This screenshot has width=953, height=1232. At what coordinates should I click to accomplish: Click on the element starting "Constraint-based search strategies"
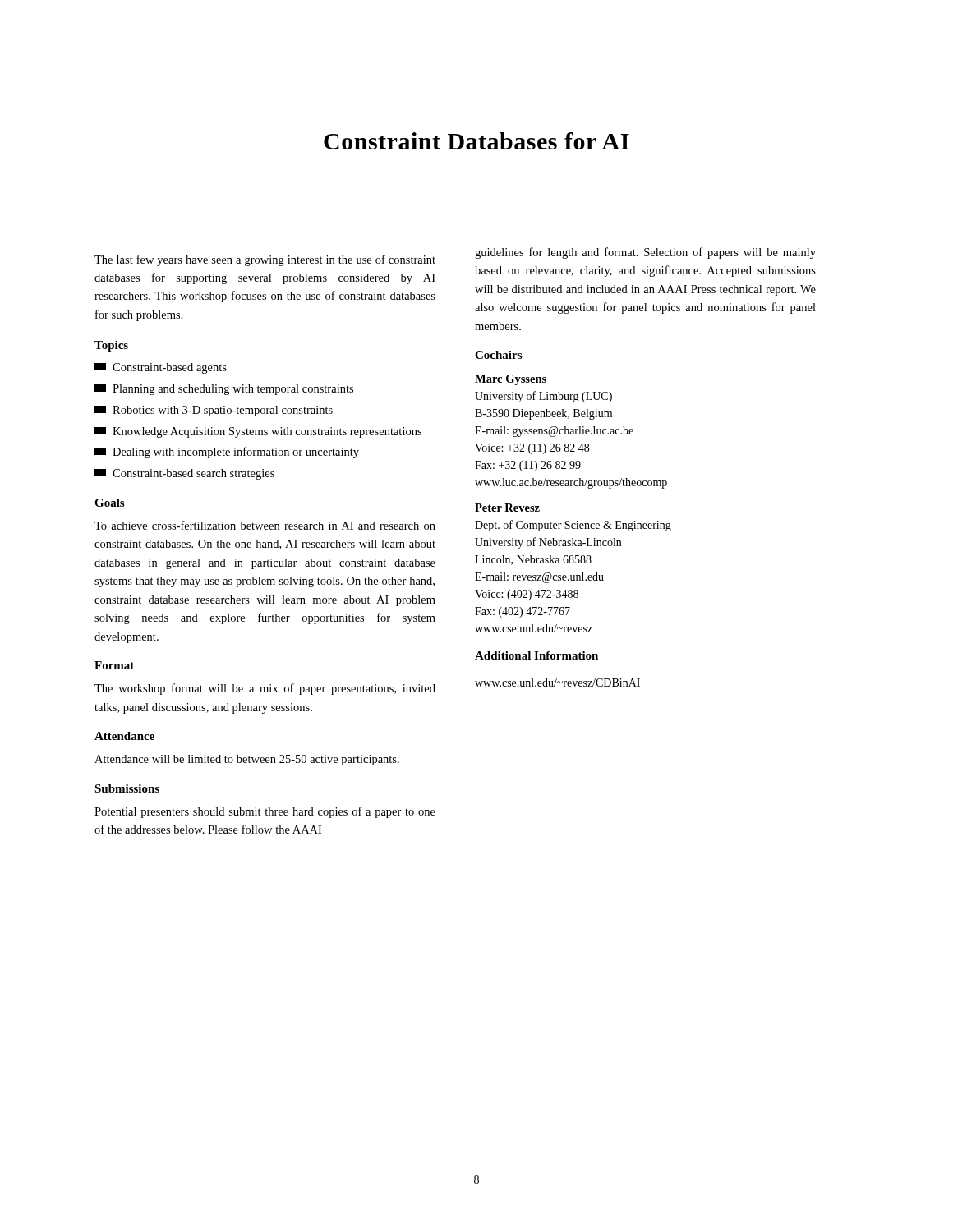(x=265, y=474)
